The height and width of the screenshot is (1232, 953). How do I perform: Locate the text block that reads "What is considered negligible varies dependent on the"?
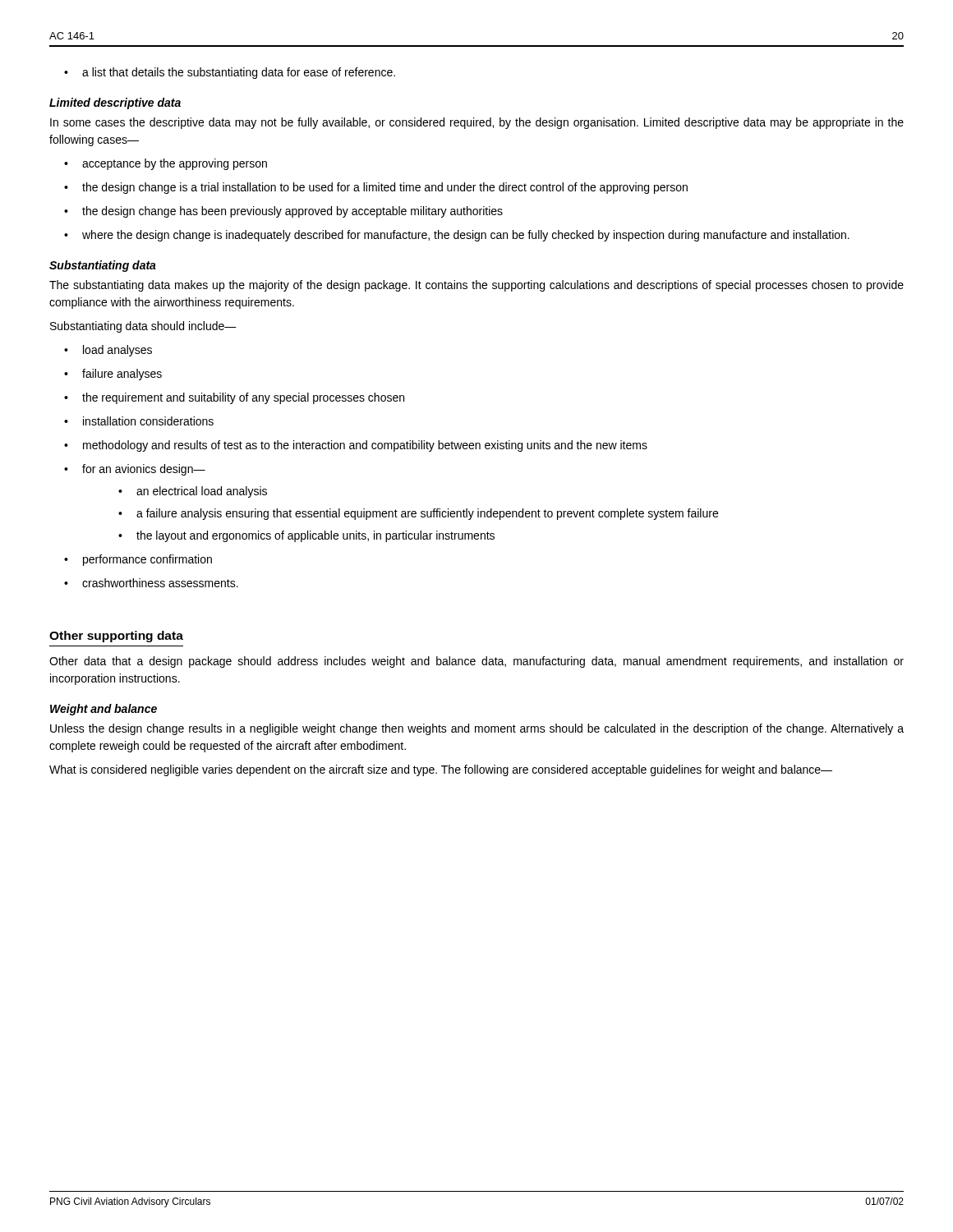pyautogui.click(x=476, y=770)
